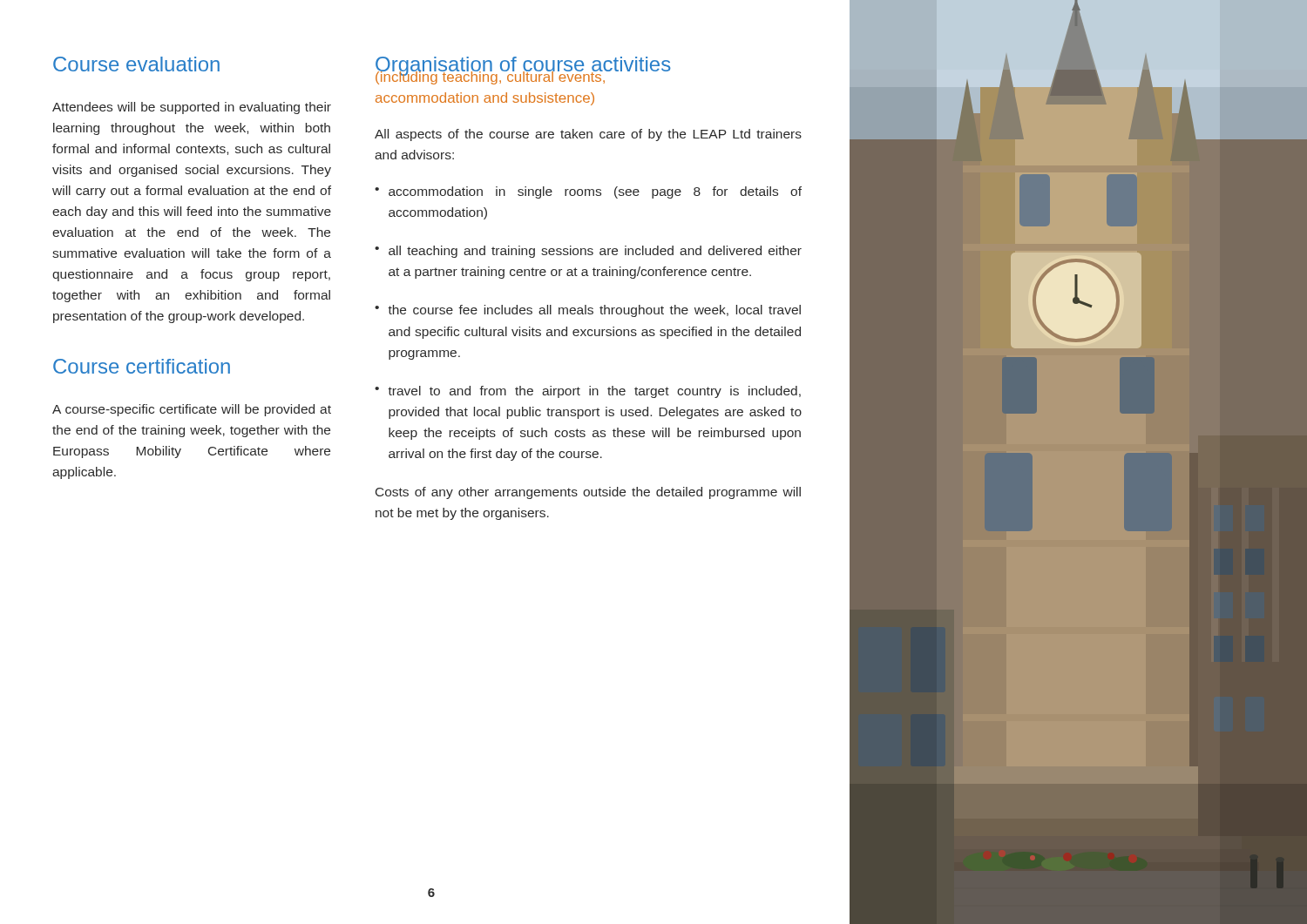Navigate to the passage starting "Course evaluation"
The height and width of the screenshot is (924, 1307).
pyautogui.click(x=192, y=65)
